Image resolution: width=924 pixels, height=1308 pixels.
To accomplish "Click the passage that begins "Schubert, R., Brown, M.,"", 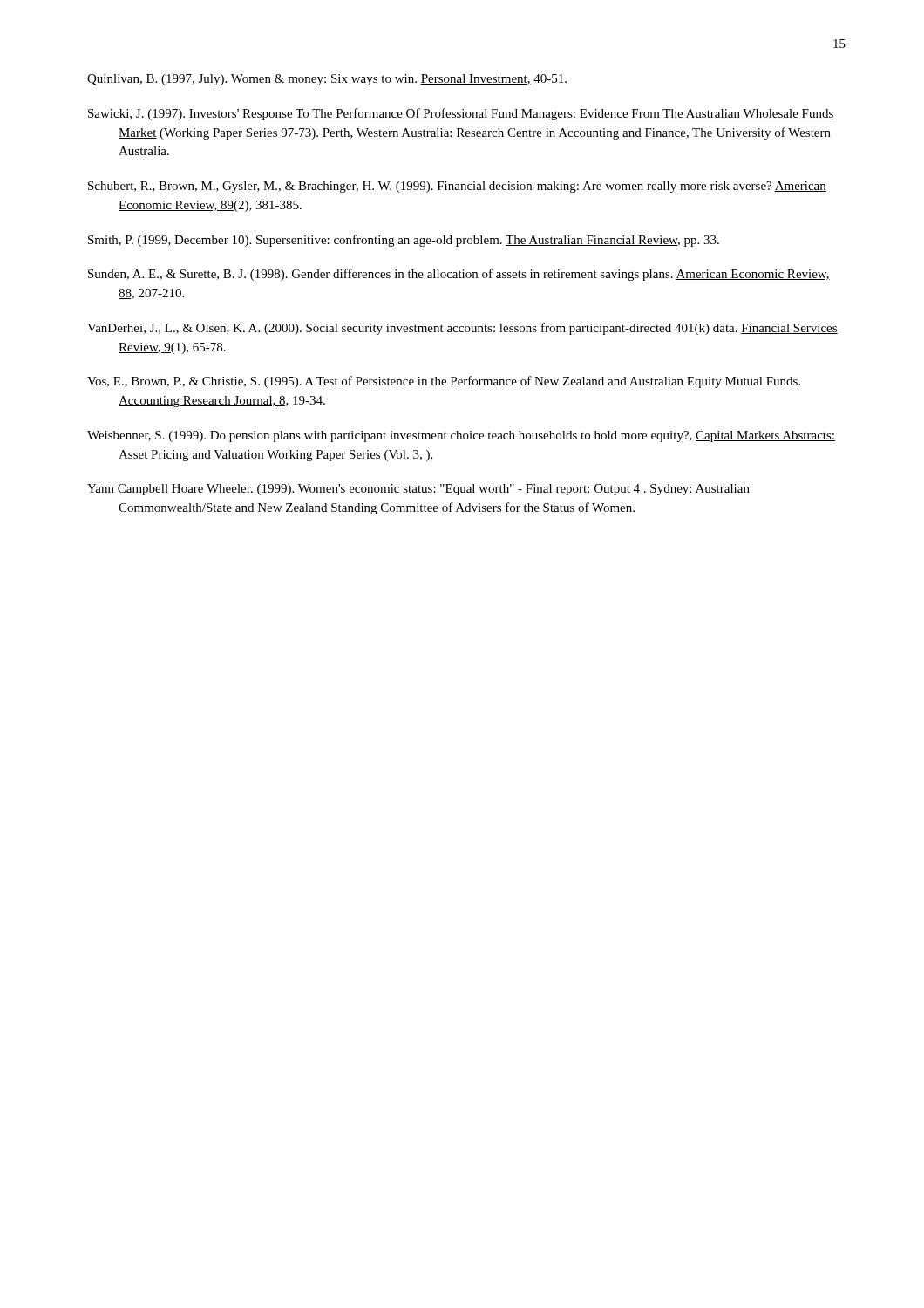I will pyautogui.click(x=457, y=195).
